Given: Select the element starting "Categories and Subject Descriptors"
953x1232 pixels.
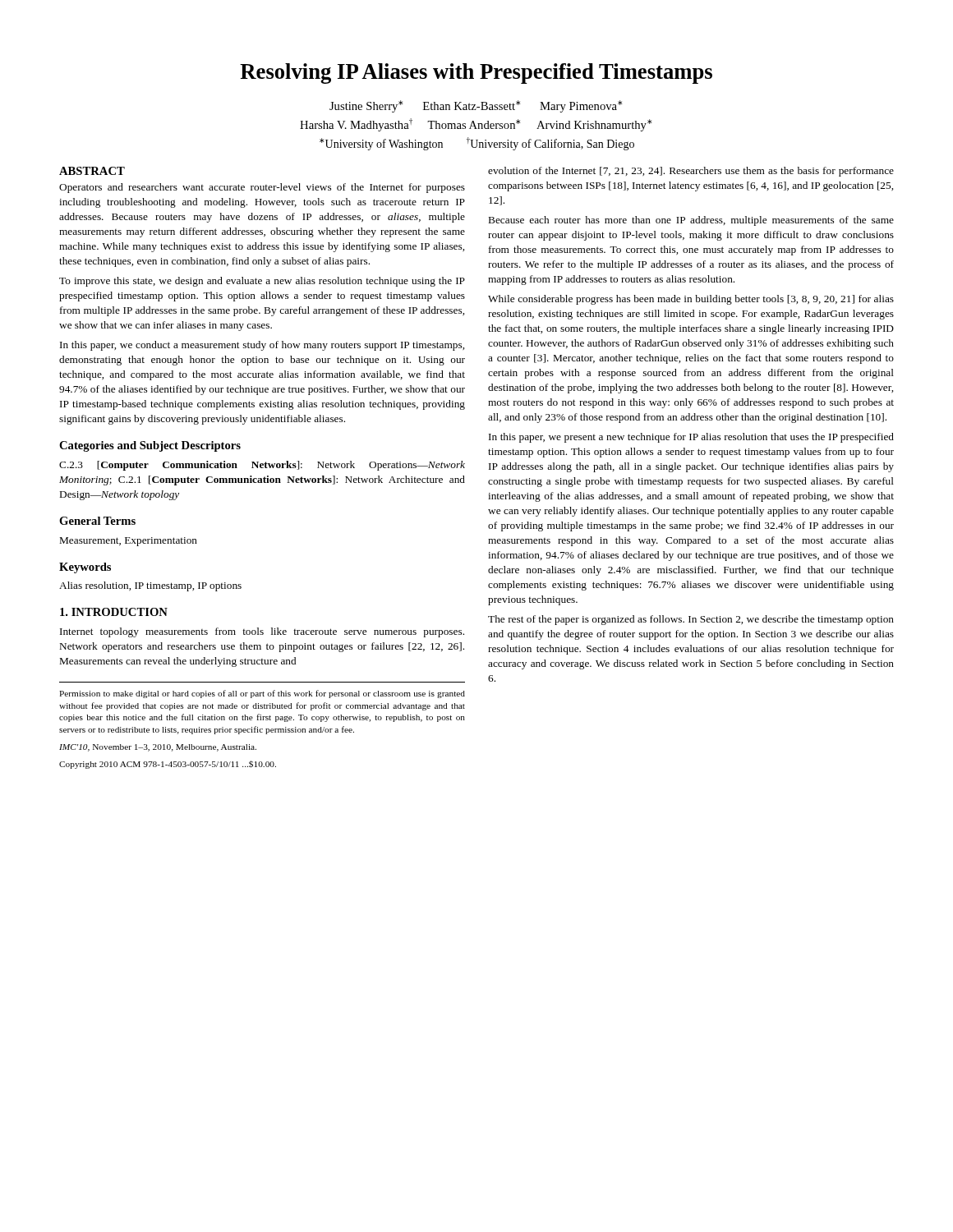Looking at the screenshot, I should click(x=150, y=446).
